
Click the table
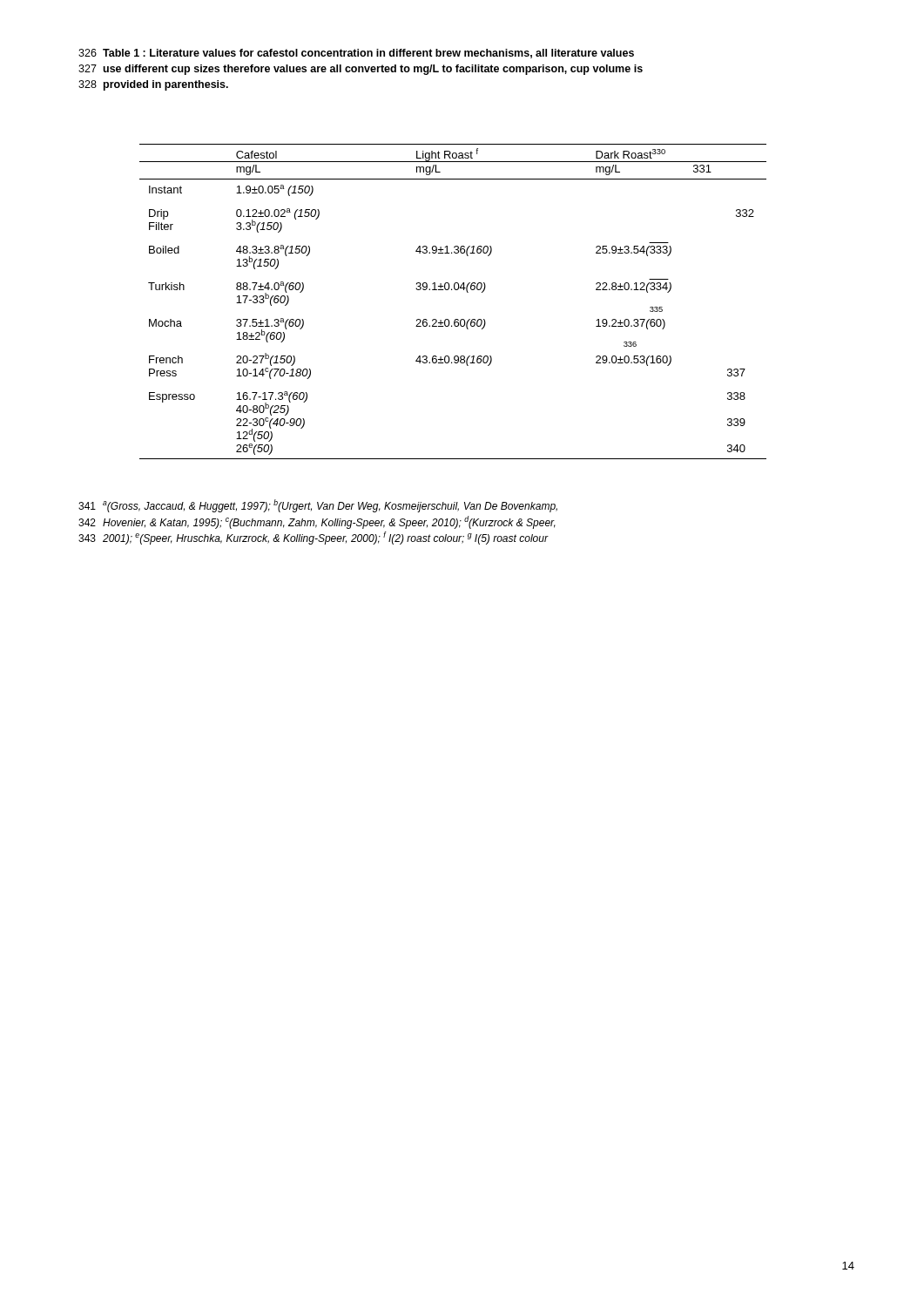click(453, 301)
